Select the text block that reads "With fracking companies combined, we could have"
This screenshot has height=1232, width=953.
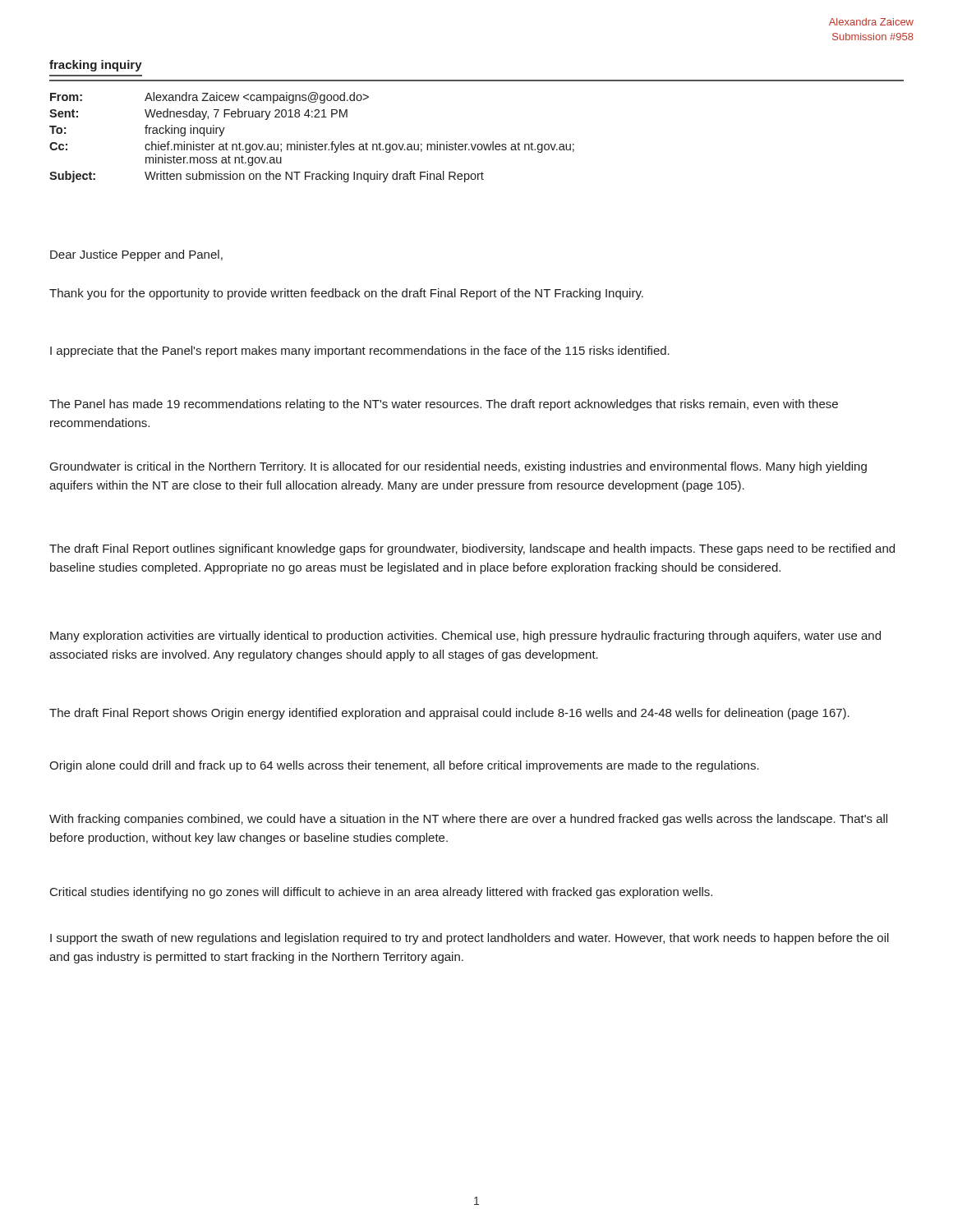tap(469, 828)
